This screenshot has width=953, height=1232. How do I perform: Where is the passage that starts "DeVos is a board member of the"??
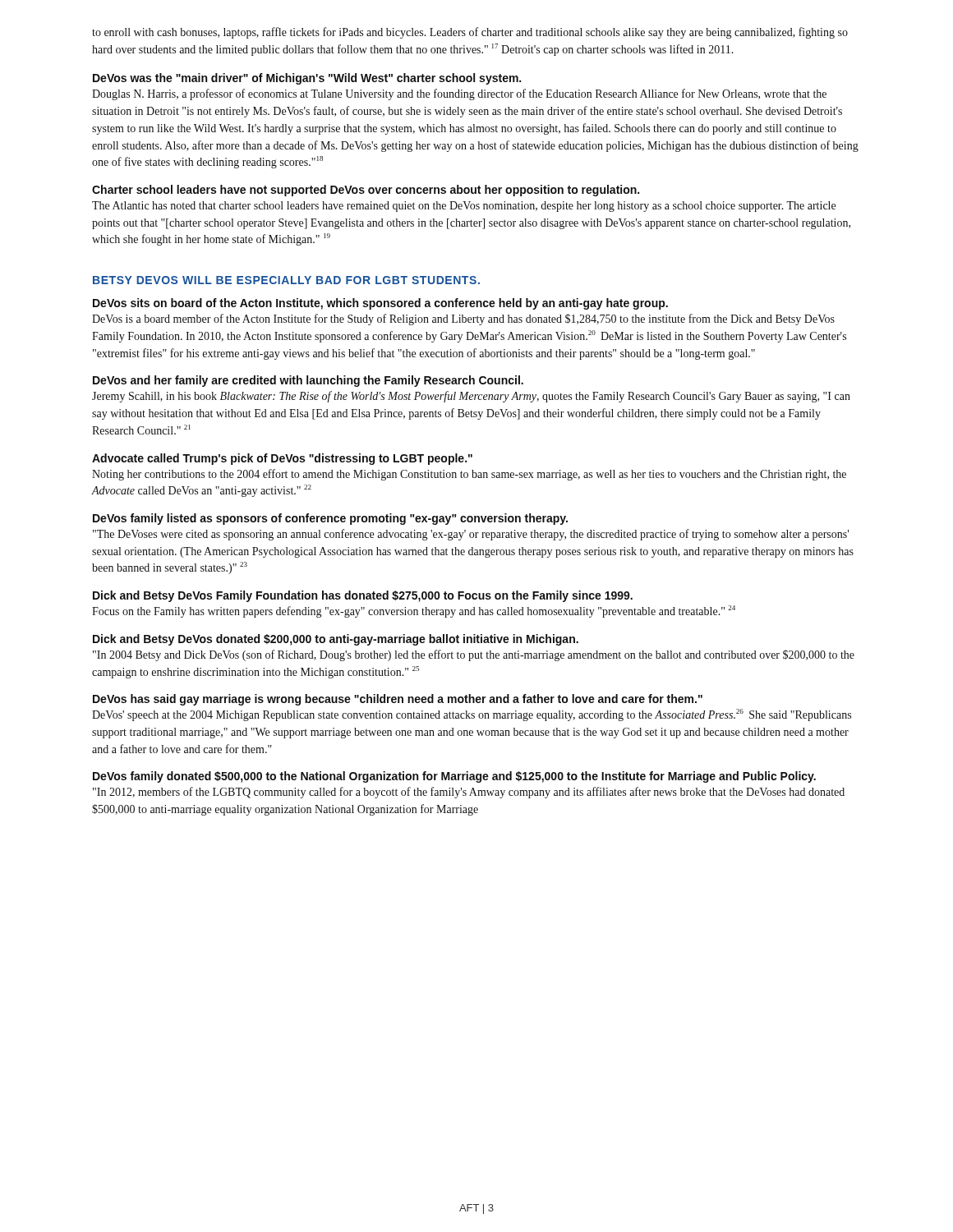point(476,337)
